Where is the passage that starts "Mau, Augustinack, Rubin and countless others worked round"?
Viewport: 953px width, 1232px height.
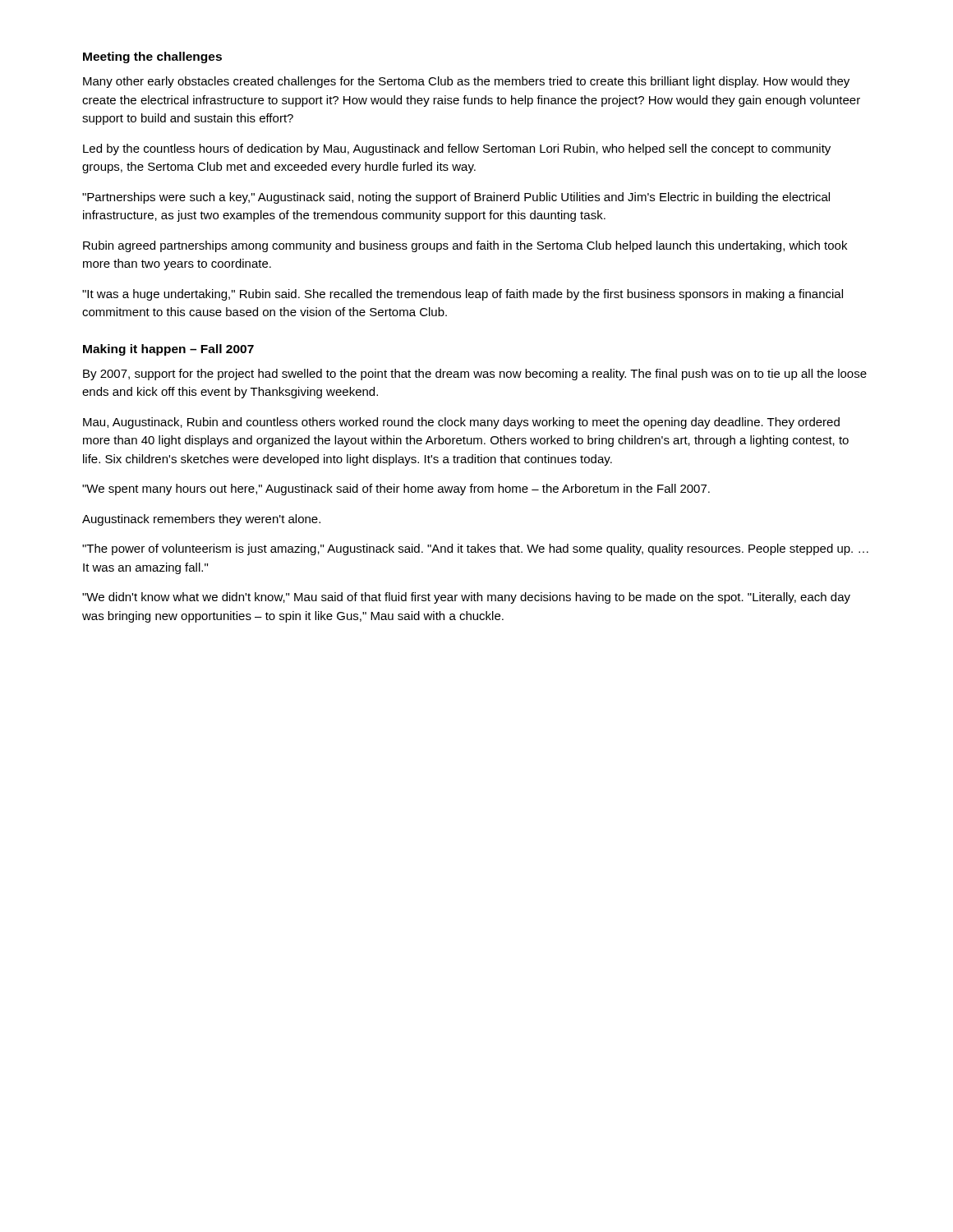(466, 440)
